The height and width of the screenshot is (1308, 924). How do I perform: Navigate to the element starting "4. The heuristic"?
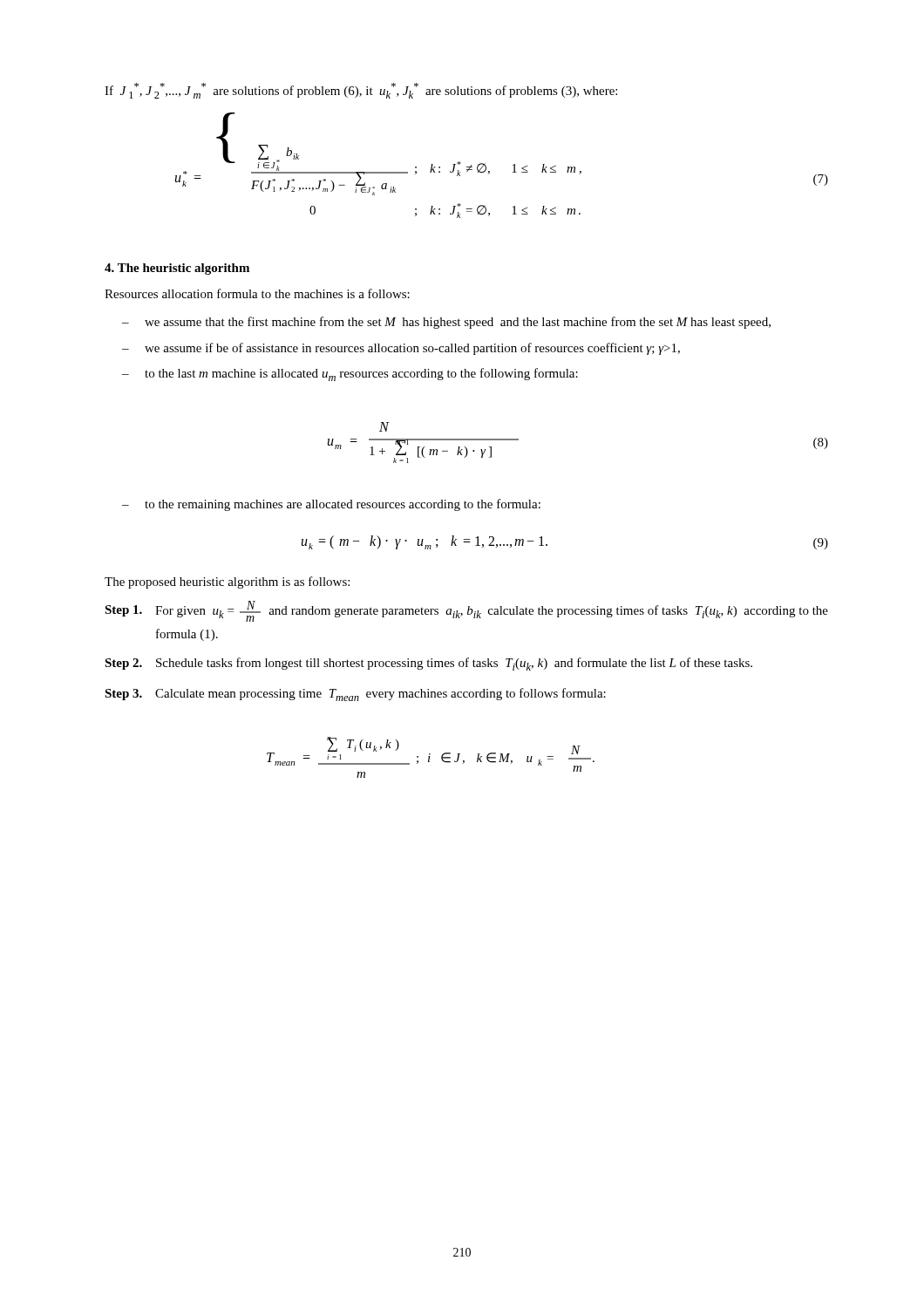coord(177,267)
